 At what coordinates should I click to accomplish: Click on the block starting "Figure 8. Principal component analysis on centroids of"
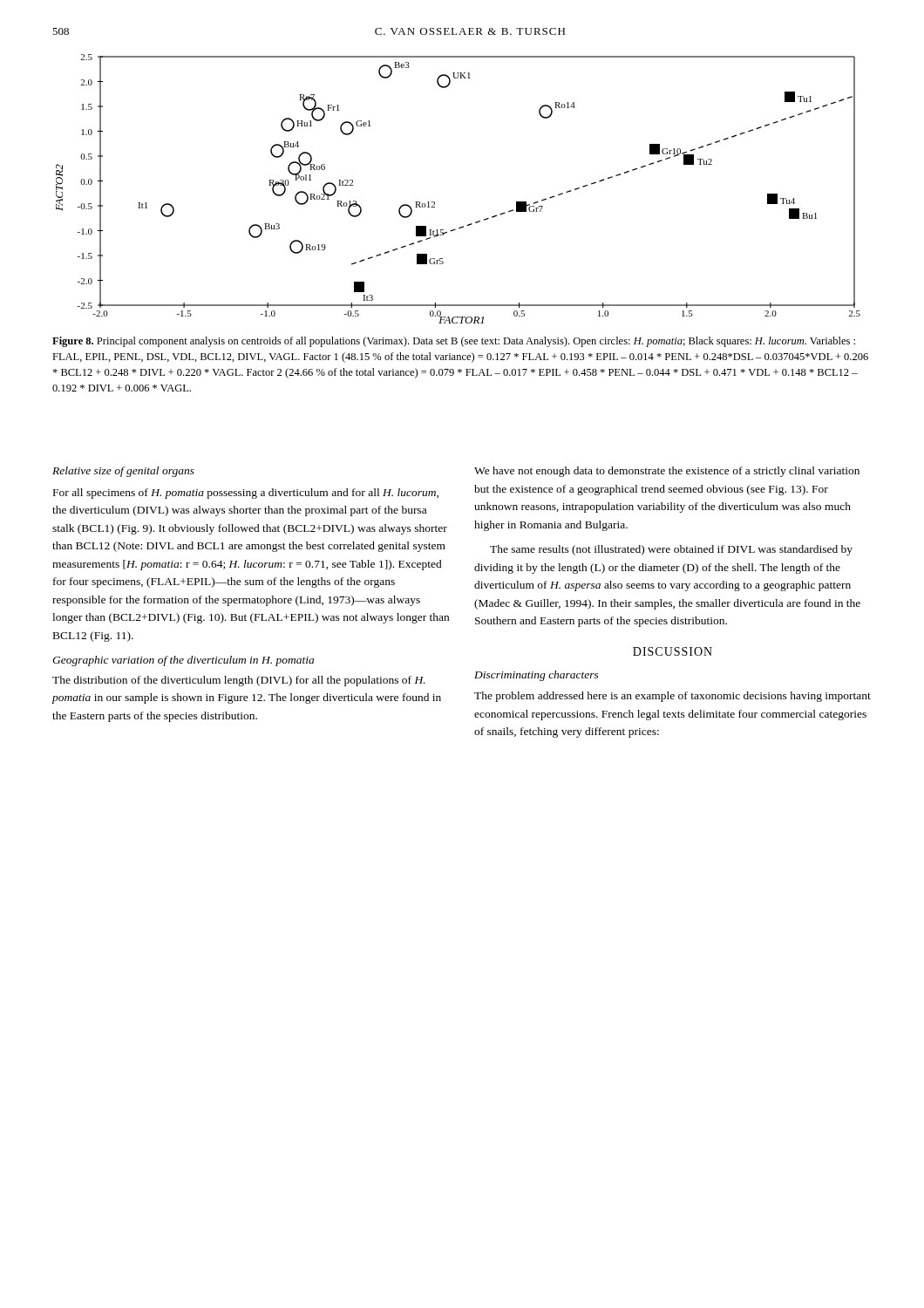[x=462, y=365]
